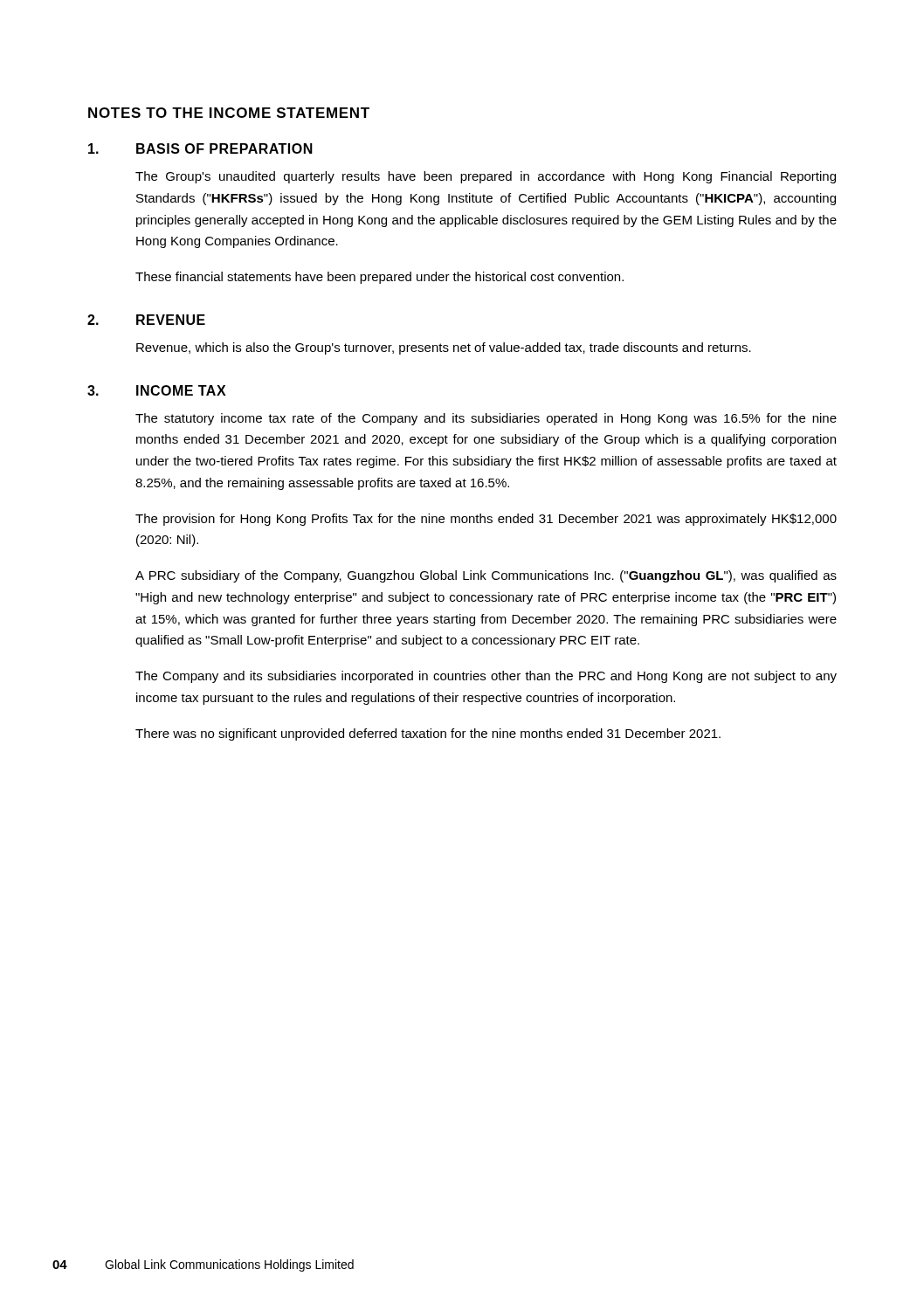Find the region starting "These financial statements have been prepared"
The width and height of the screenshot is (924, 1310).
[486, 277]
